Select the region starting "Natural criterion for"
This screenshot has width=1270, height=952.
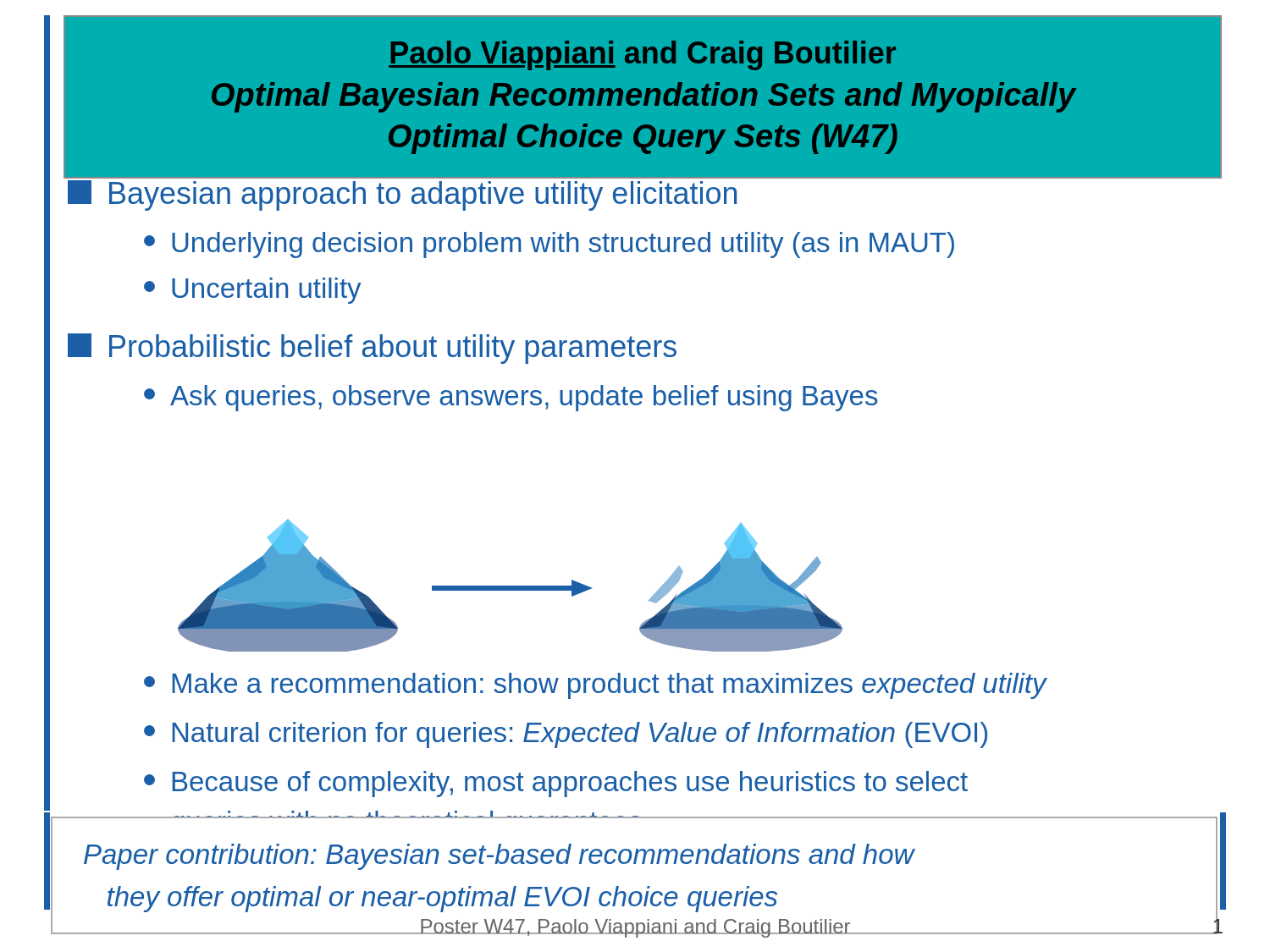(566, 733)
